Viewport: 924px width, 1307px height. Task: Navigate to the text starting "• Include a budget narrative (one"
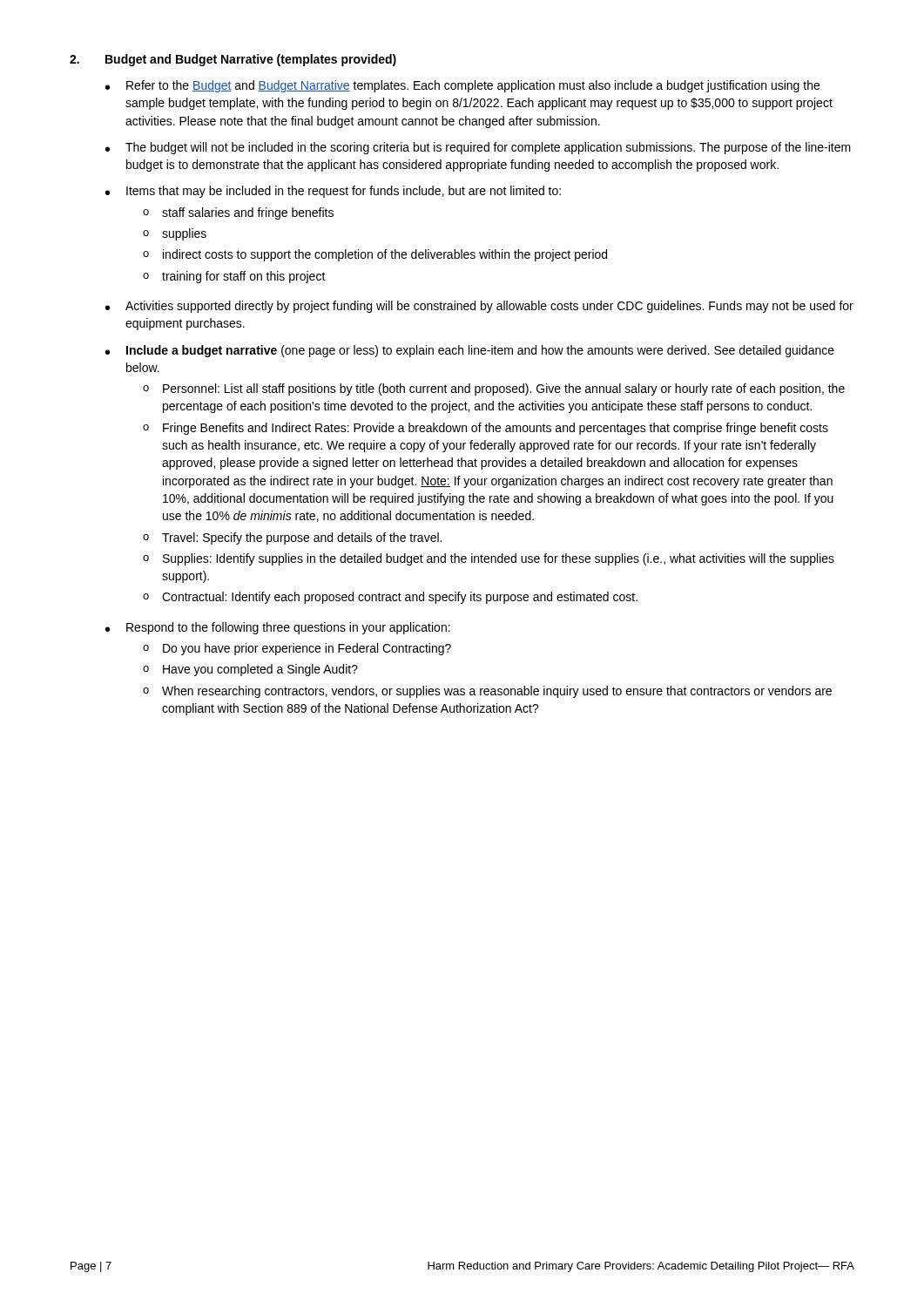[x=479, y=475]
